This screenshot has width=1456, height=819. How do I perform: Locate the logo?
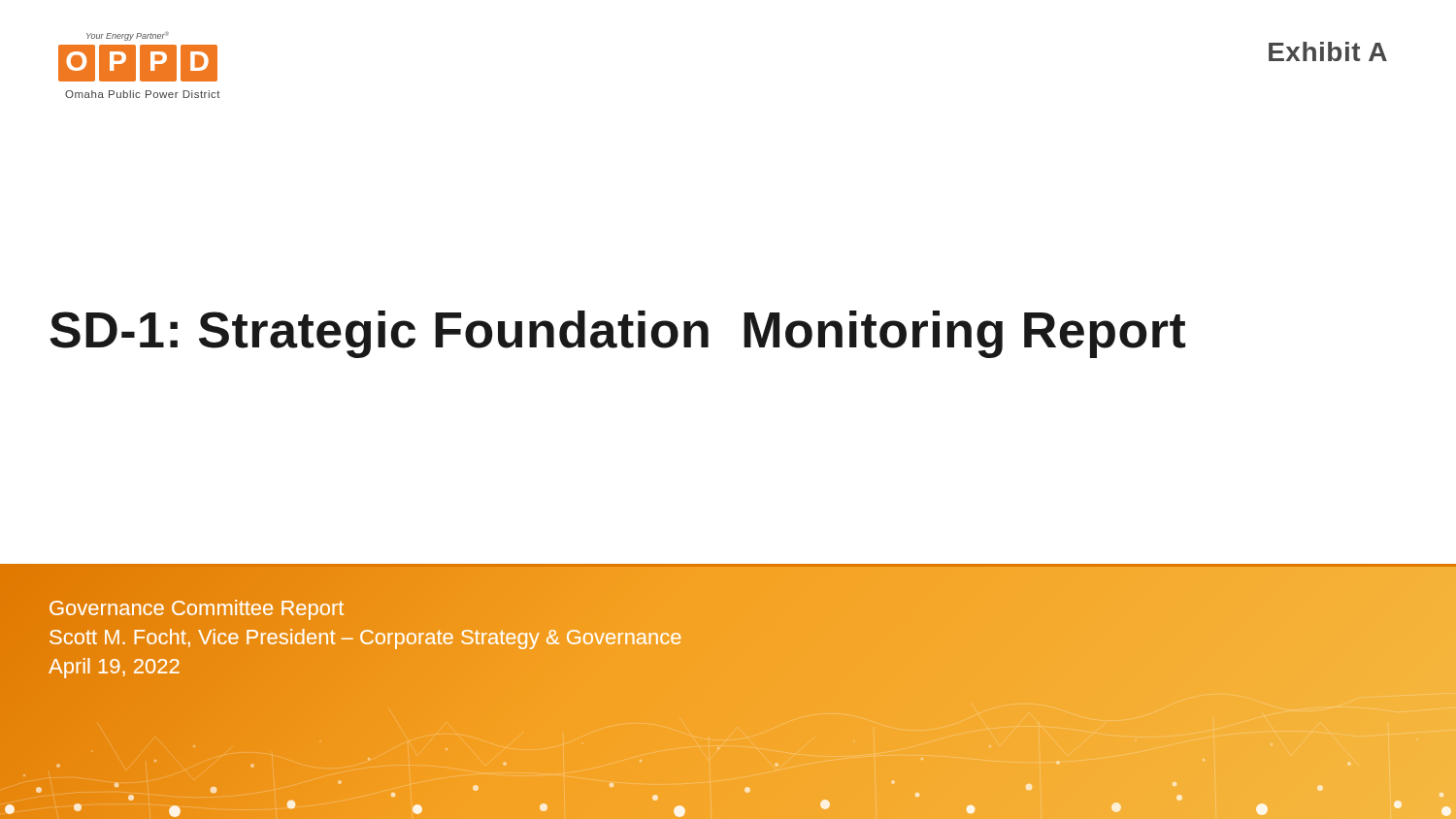coord(146,81)
